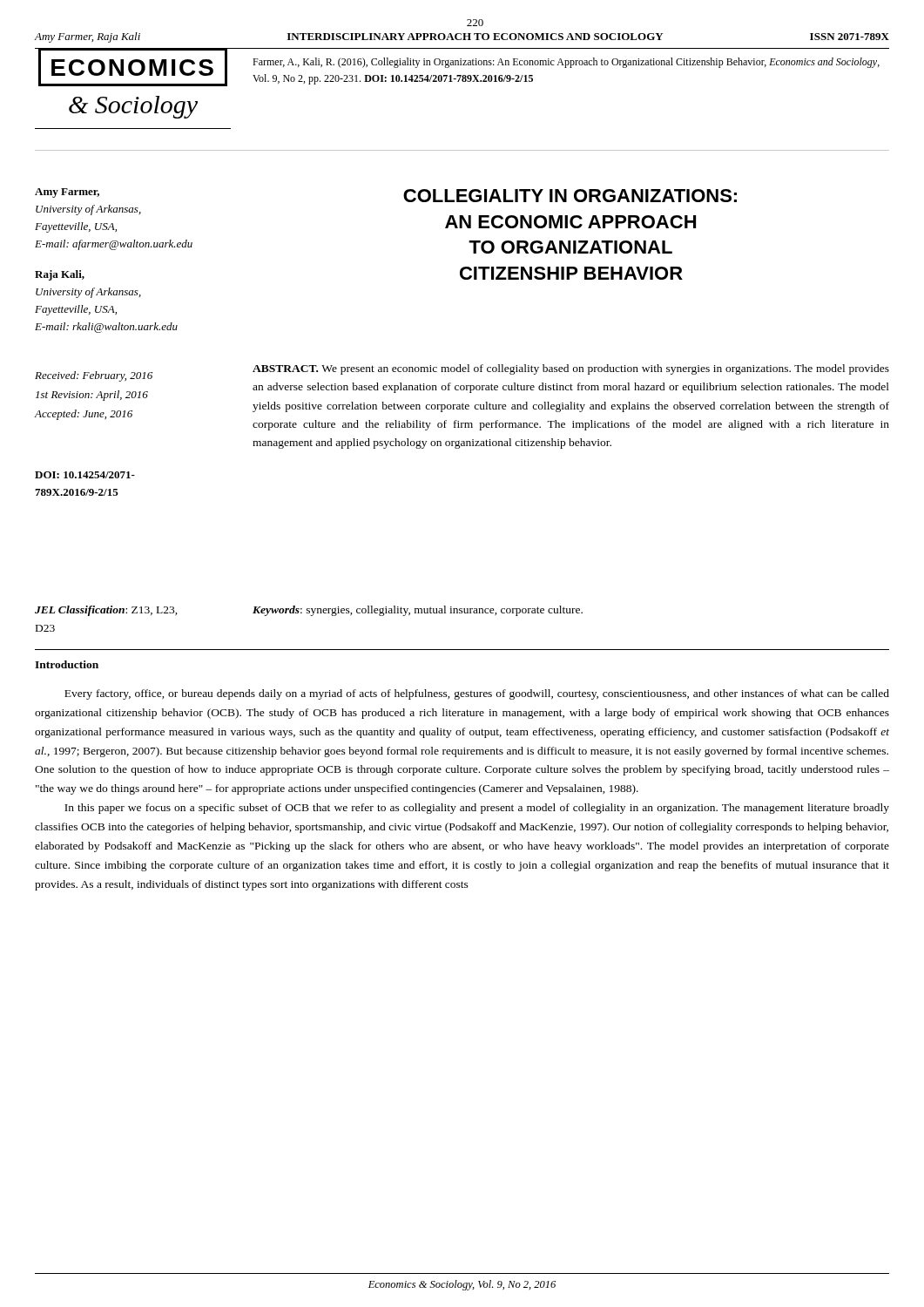Find the text block that reads "Every factory, office, or bureau depends daily"
This screenshot has height=1307, width=924.
pos(462,789)
